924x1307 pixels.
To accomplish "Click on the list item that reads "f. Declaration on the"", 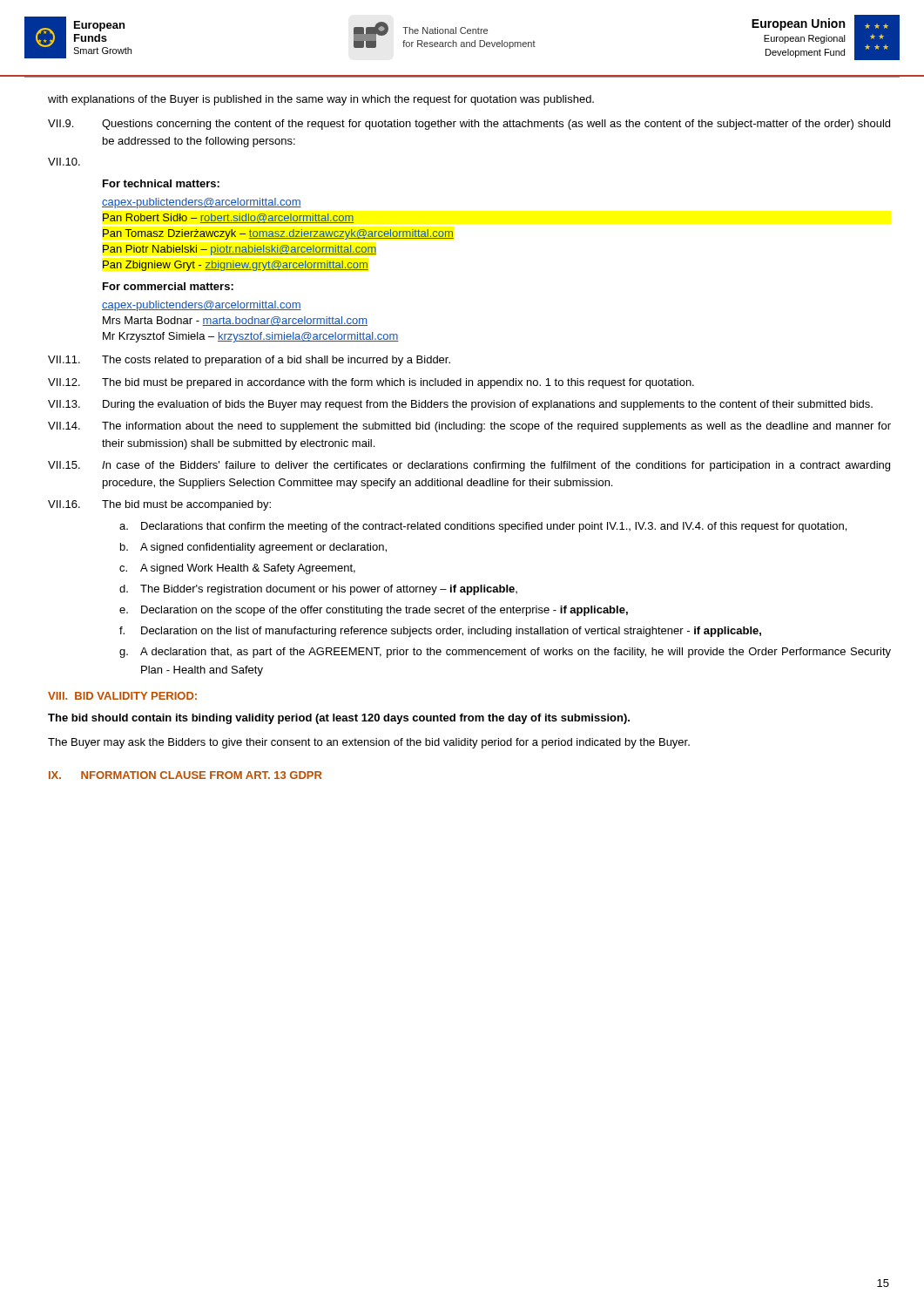I will click(505, 631).
